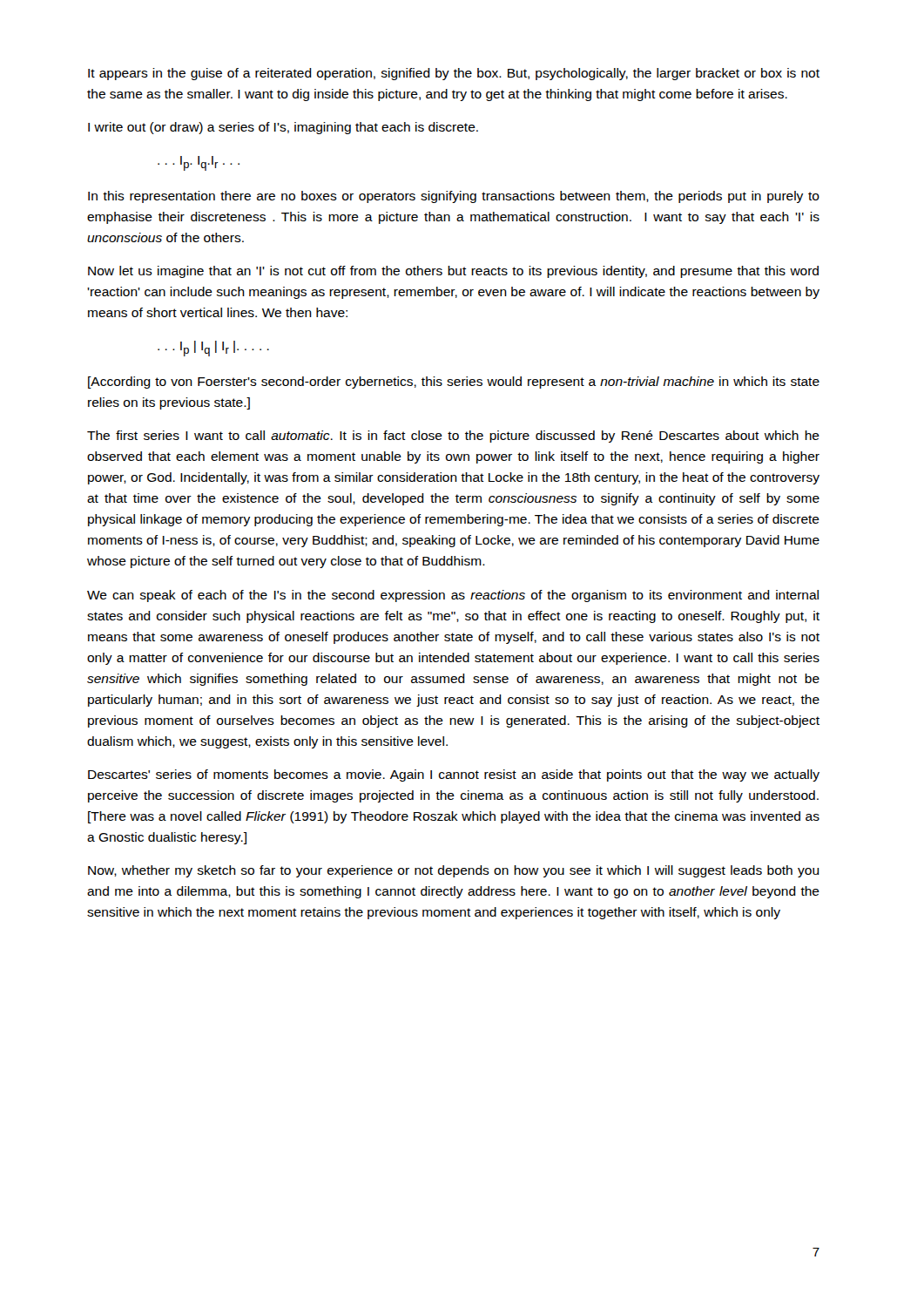
Task: Find the text block with the text "In this representation there"
Action: pyautogui.click(x=453, y=217)
